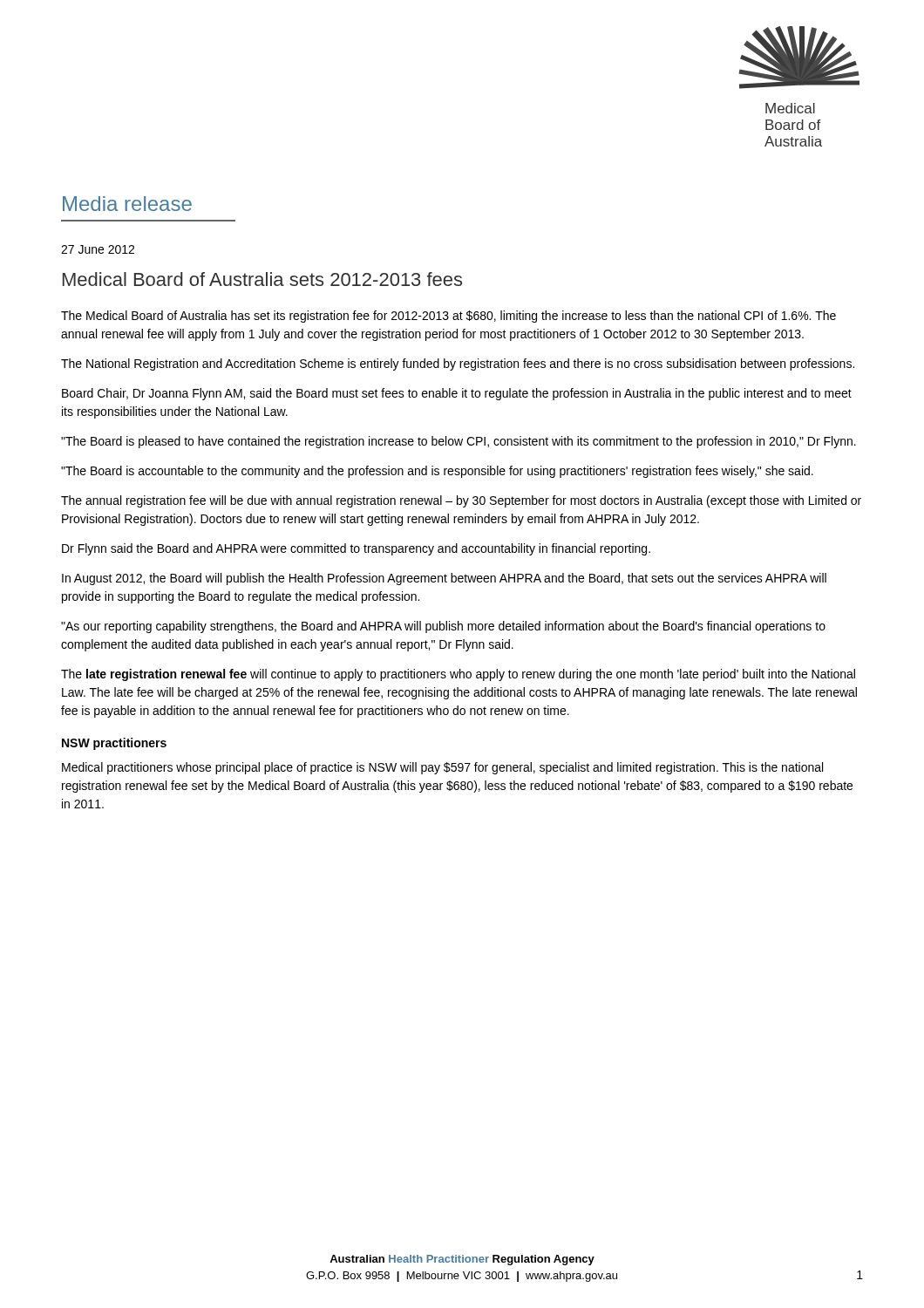Find the logo
The width and height of the screenshot is (924, 1308).
(x=793, y=93)
